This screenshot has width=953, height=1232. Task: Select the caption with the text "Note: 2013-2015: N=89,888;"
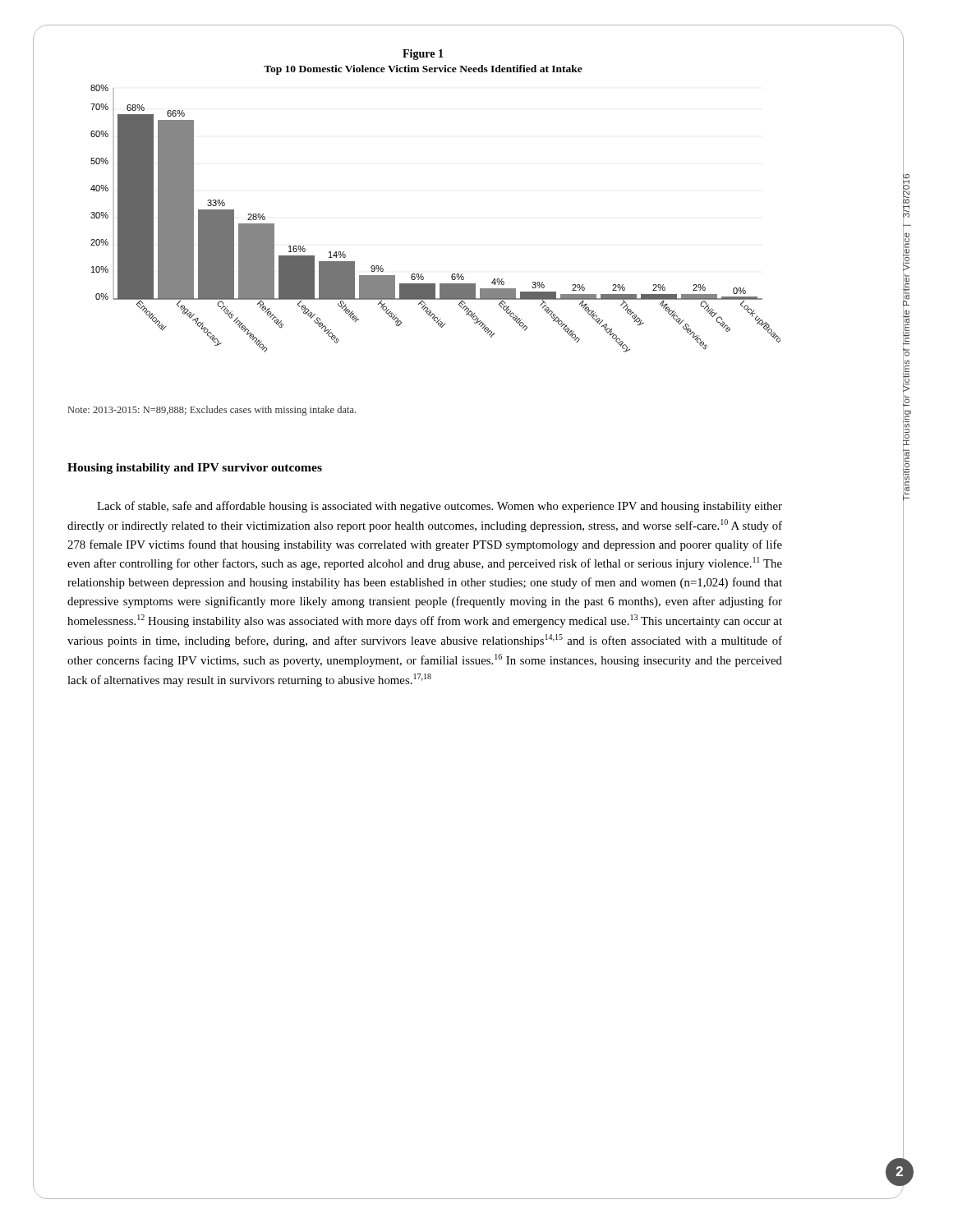pyautogui.click(x=212, y=410)
